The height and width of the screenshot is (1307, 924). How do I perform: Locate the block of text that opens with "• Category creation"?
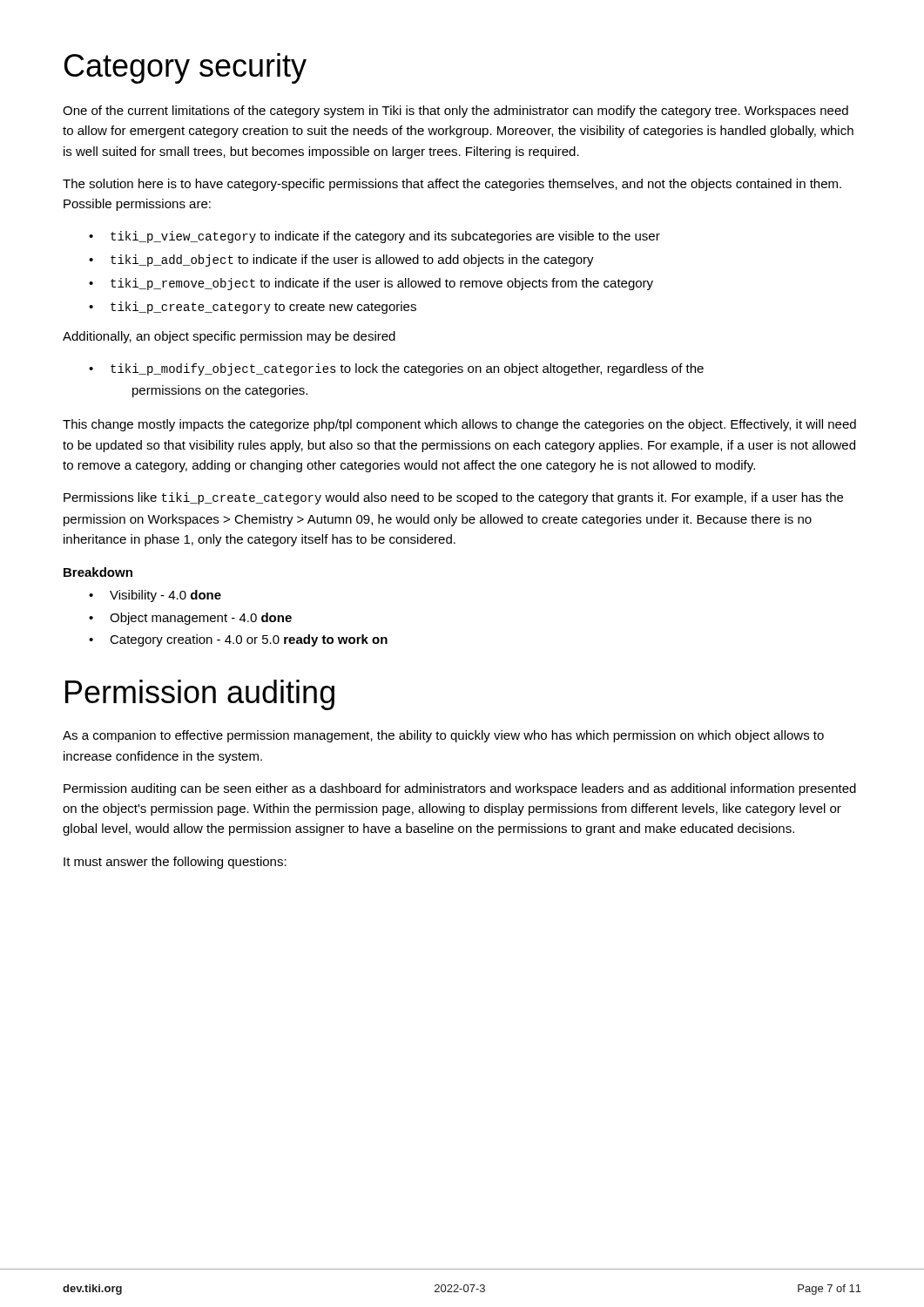pos(238,639)
